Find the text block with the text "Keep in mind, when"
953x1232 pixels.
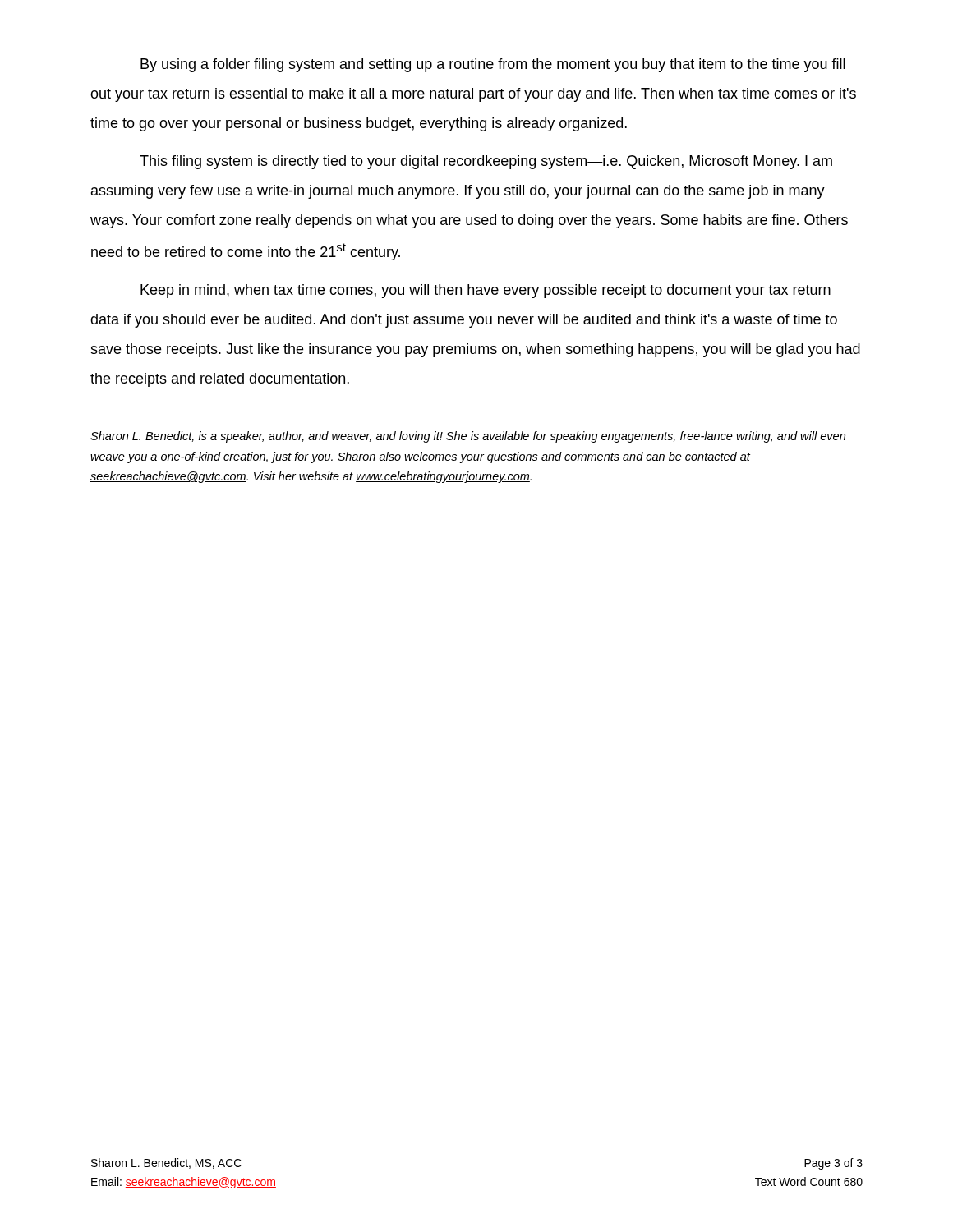point(475,334)
